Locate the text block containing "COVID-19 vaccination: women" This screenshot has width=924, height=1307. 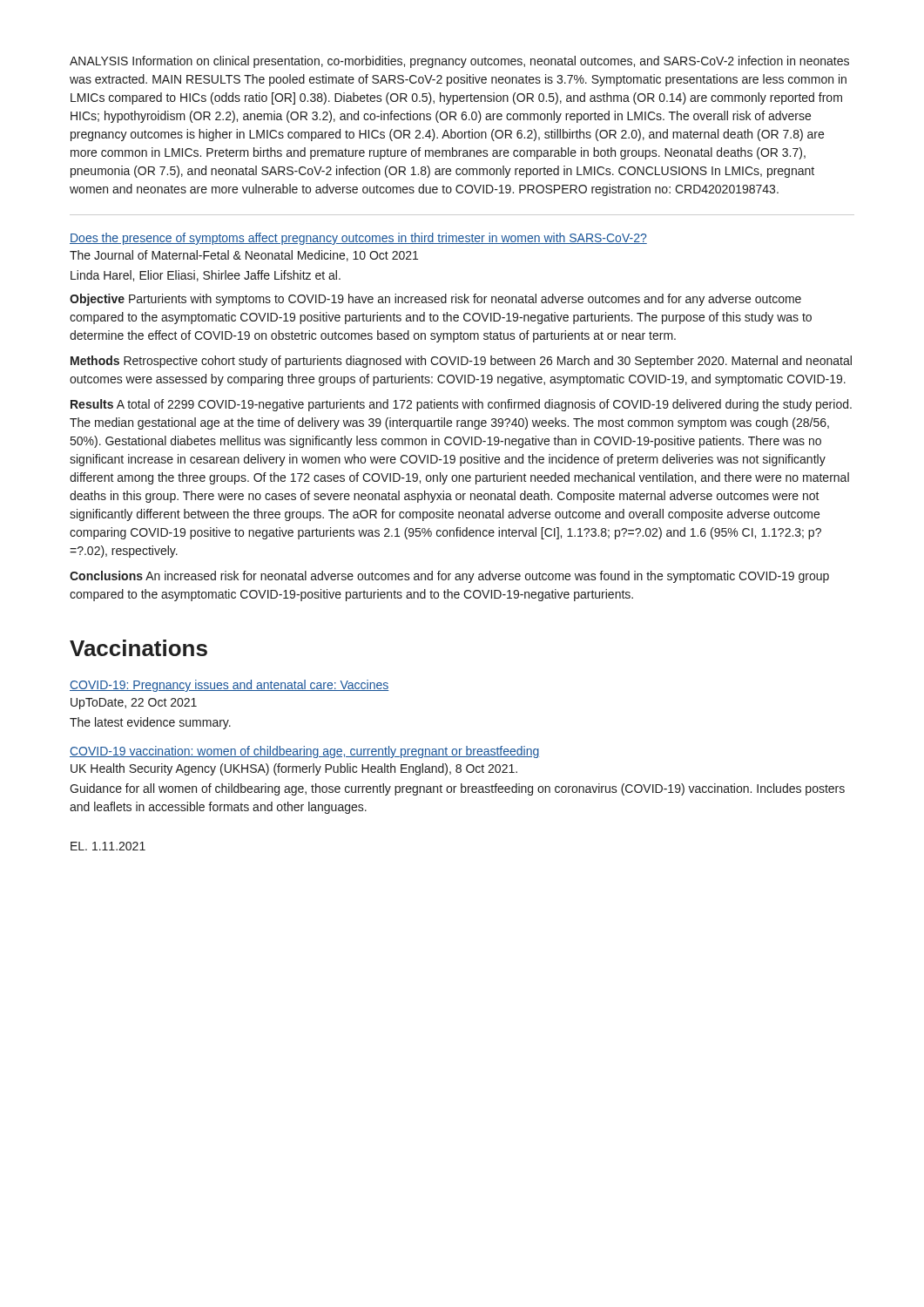point(305,751)
